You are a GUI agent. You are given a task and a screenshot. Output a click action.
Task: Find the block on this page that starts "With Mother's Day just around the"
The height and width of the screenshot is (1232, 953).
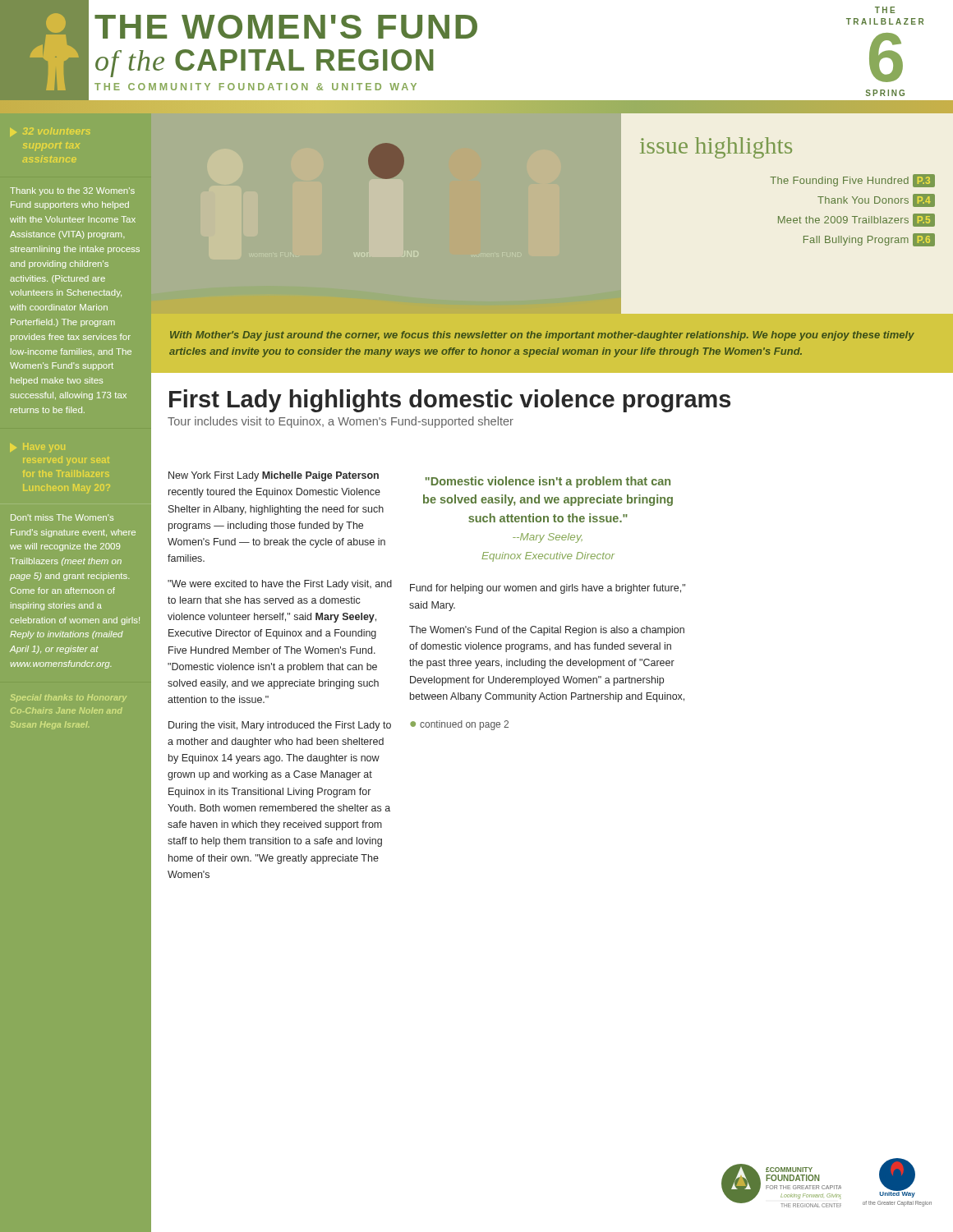click(542, 343)
